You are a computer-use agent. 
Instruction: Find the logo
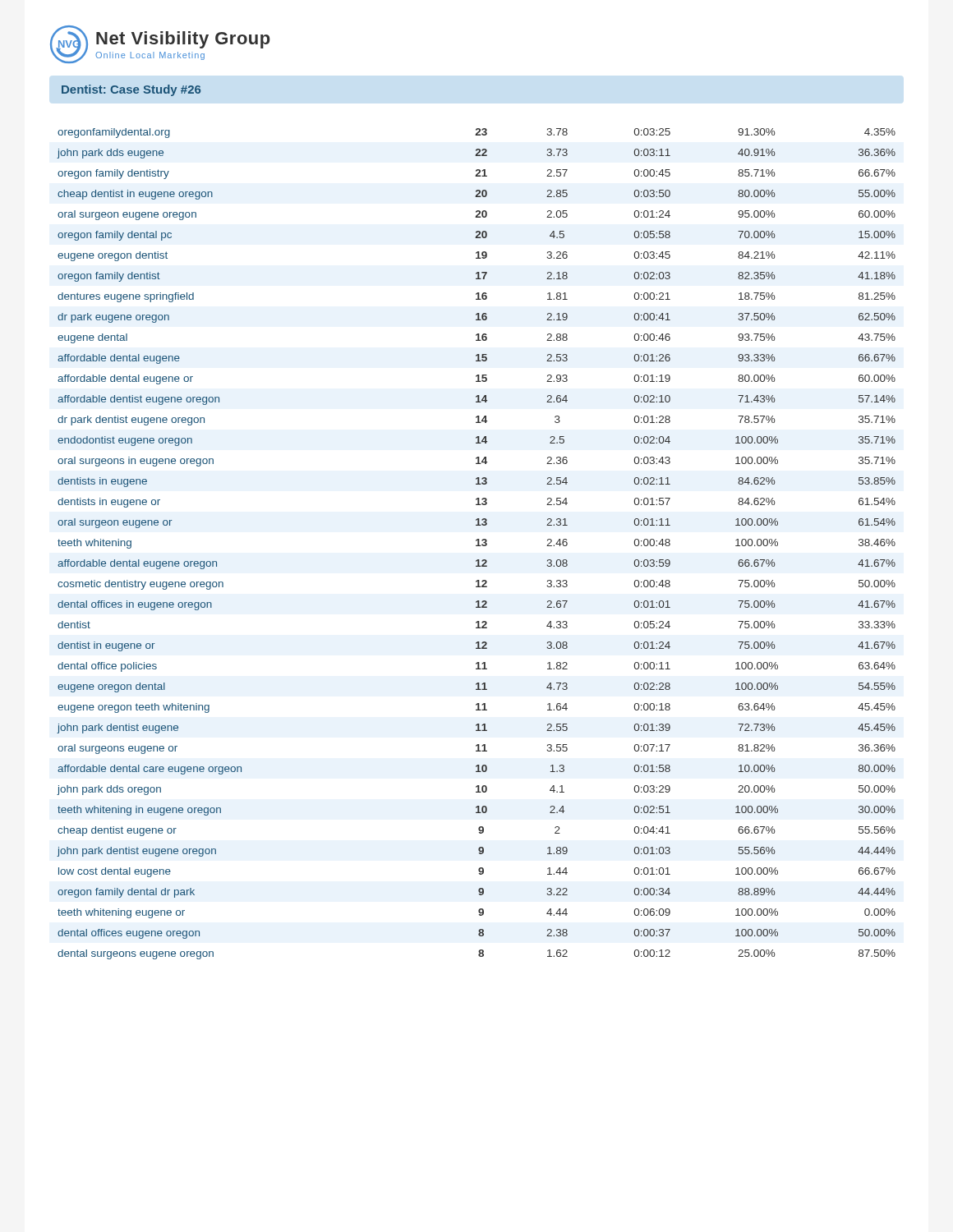tap(476, 40)
